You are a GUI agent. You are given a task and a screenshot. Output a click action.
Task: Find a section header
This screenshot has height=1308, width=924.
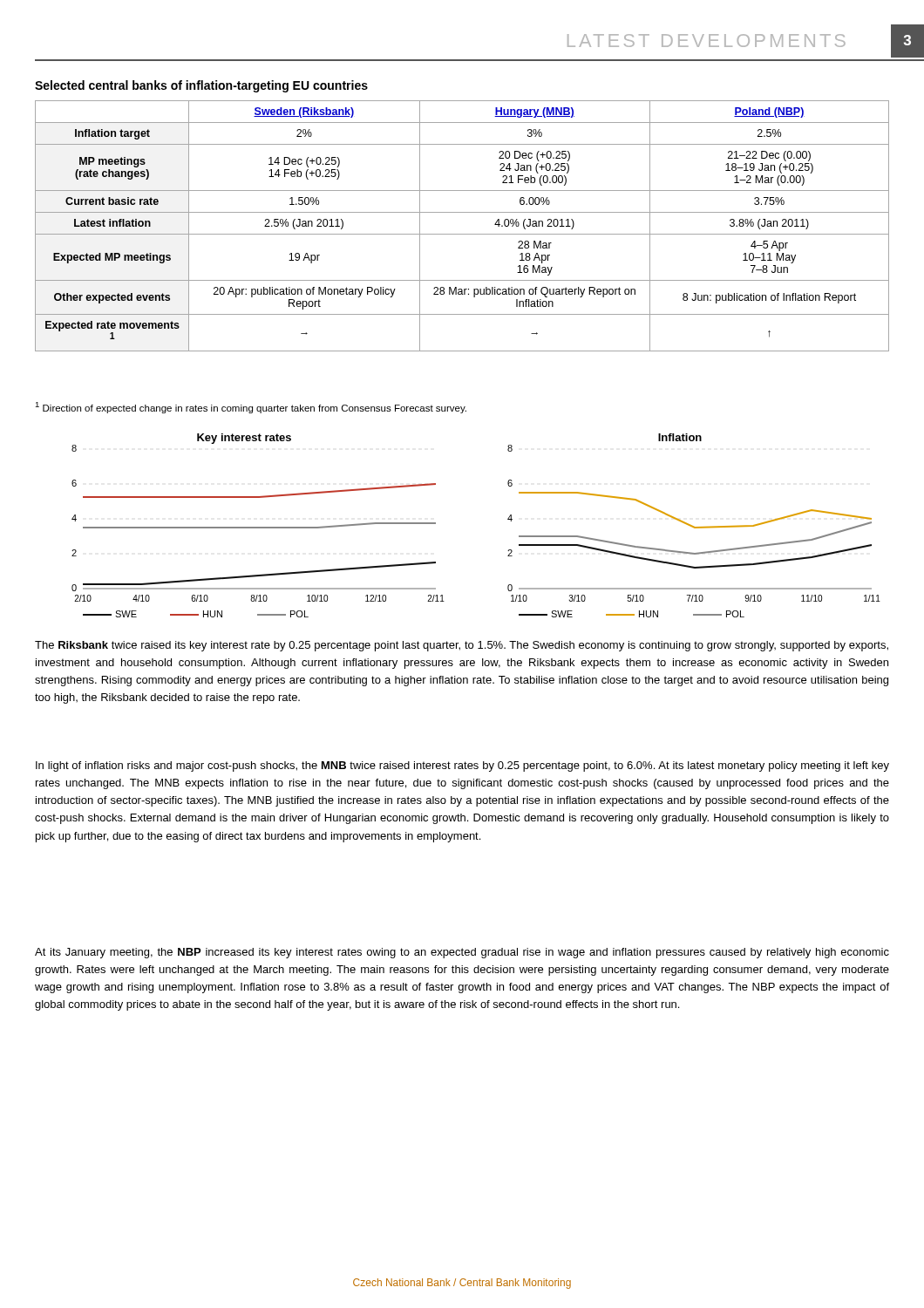tap(201, 85)
